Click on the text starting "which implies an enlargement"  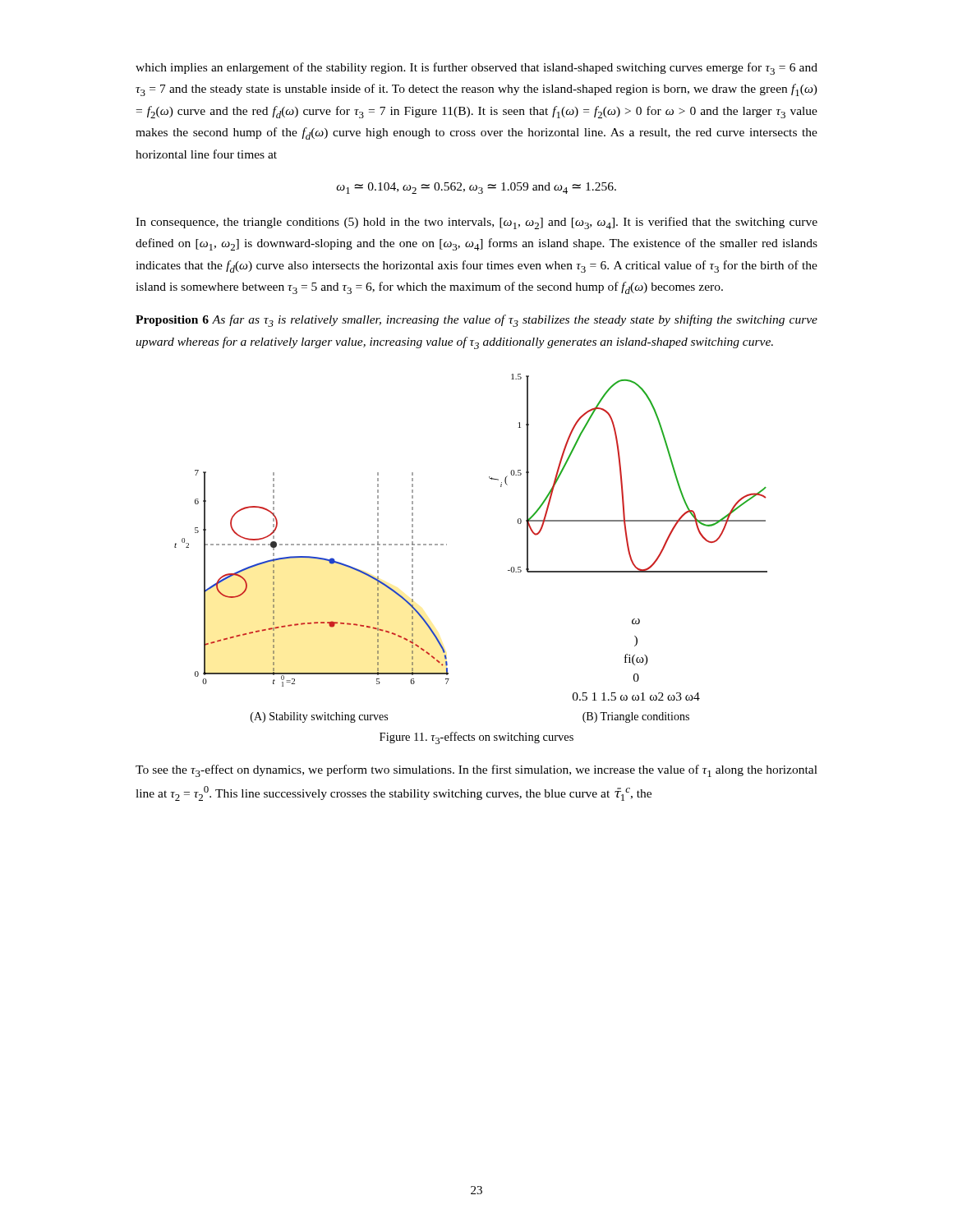tap(476, 110)
